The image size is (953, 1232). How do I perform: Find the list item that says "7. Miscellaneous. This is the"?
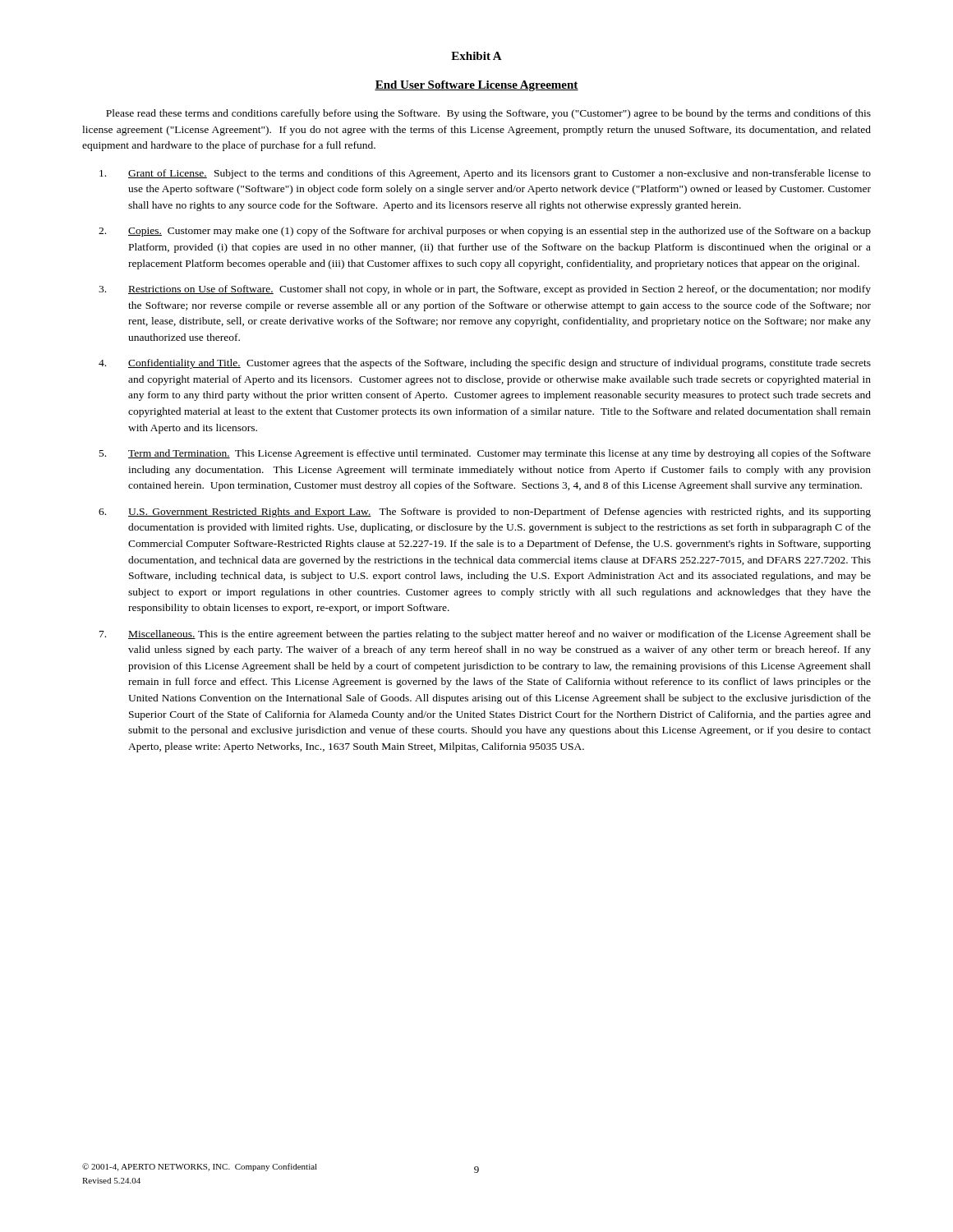pyautogui.click(x=476, y=690)
